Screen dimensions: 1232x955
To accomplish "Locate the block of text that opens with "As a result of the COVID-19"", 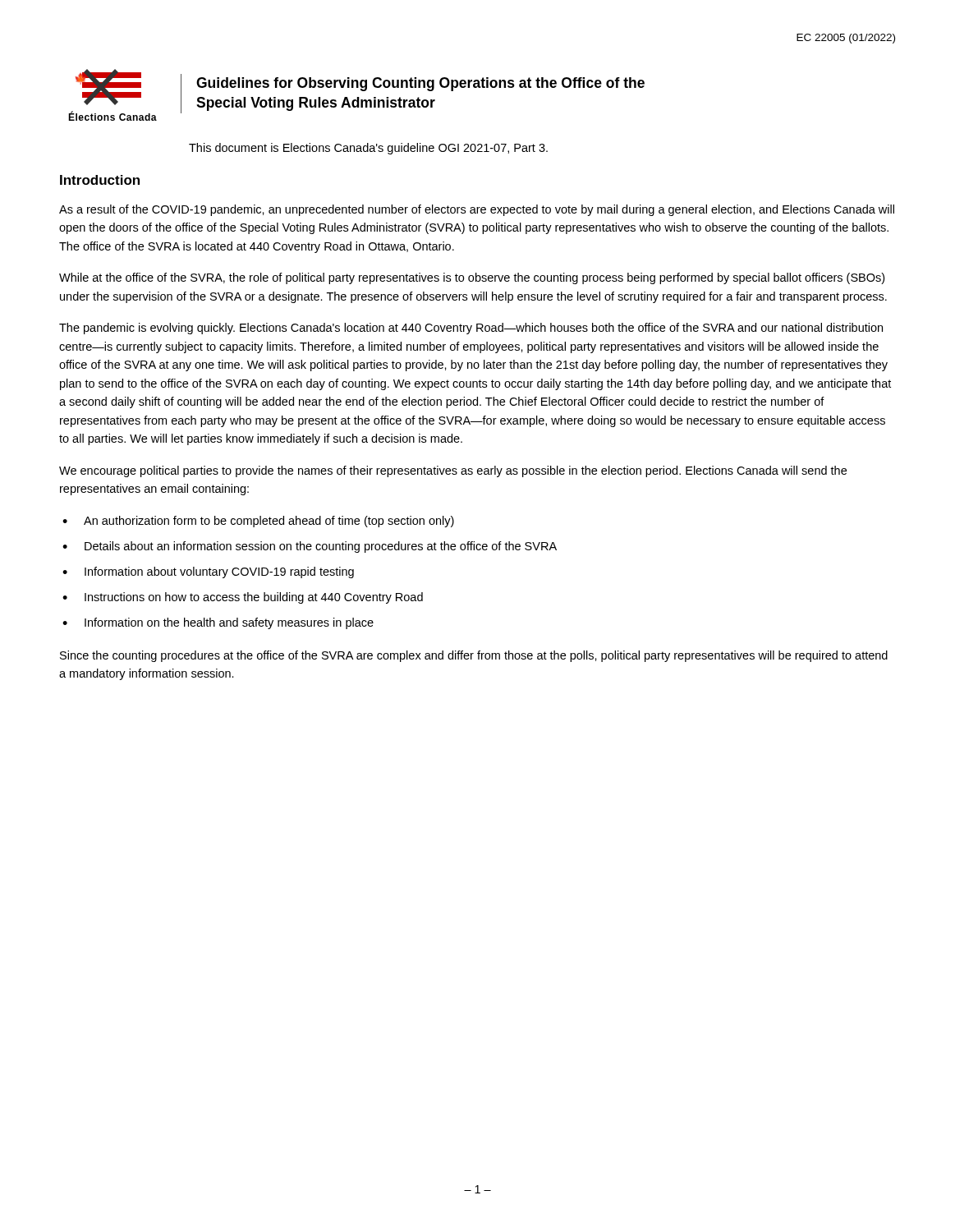I will (x=477, y=228).
